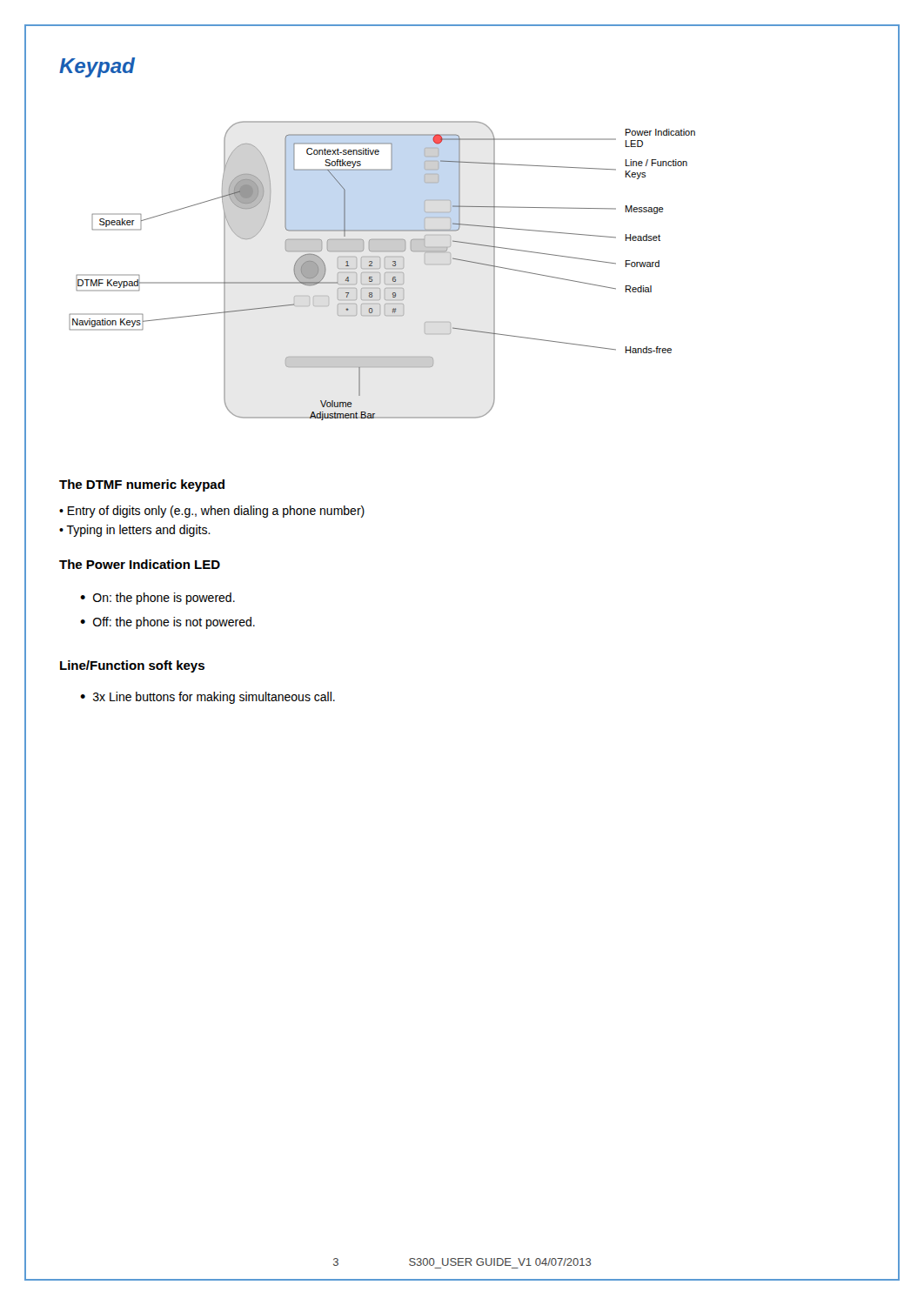This screenshot has height=1305, width=924.
Task: Click on the element starting "Line/Function soft keys"
Action: (x=132, y=665)
